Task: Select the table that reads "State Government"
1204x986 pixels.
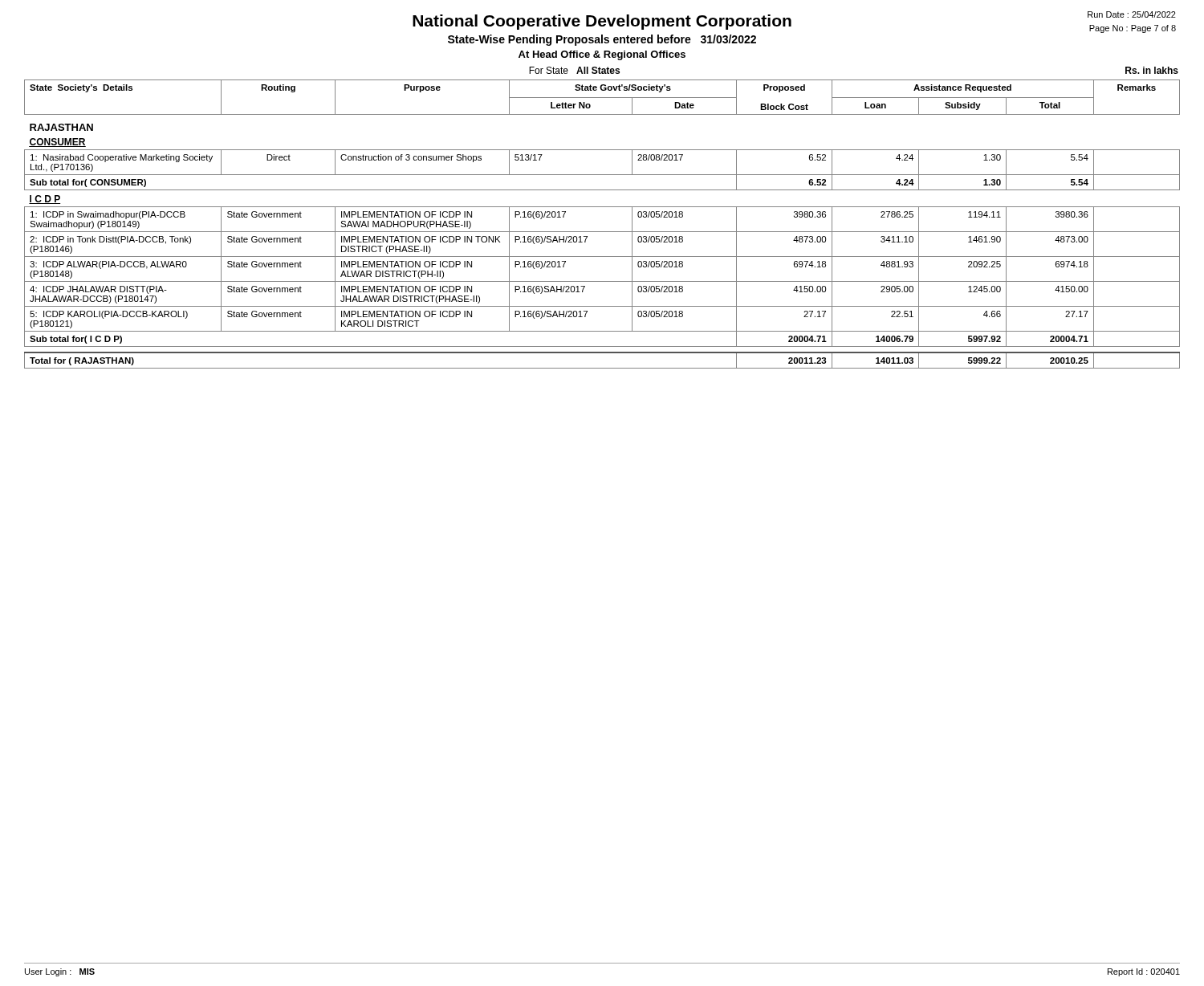Action: 602,224
